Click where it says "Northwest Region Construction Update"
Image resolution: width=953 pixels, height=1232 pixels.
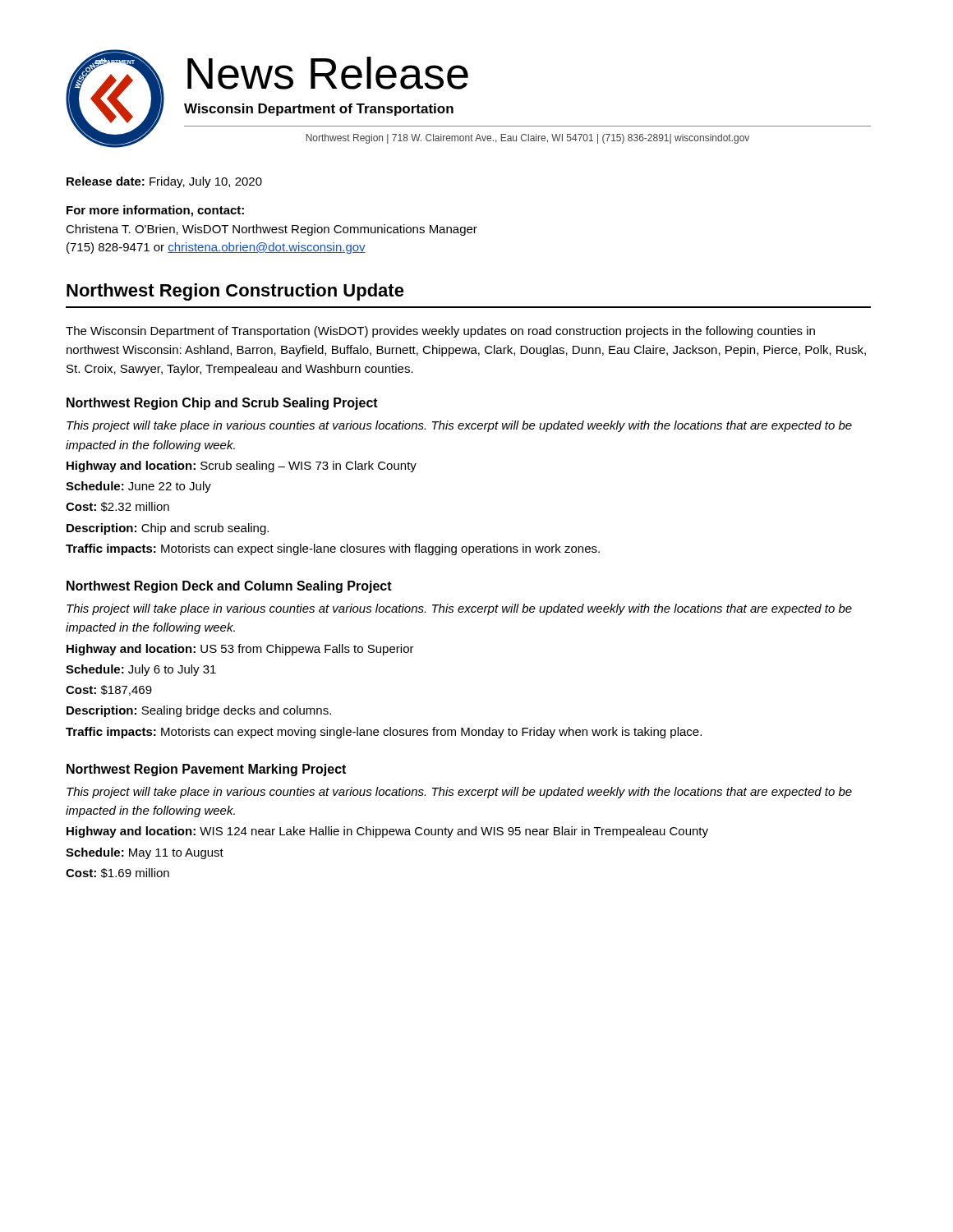tap(235, 290)
